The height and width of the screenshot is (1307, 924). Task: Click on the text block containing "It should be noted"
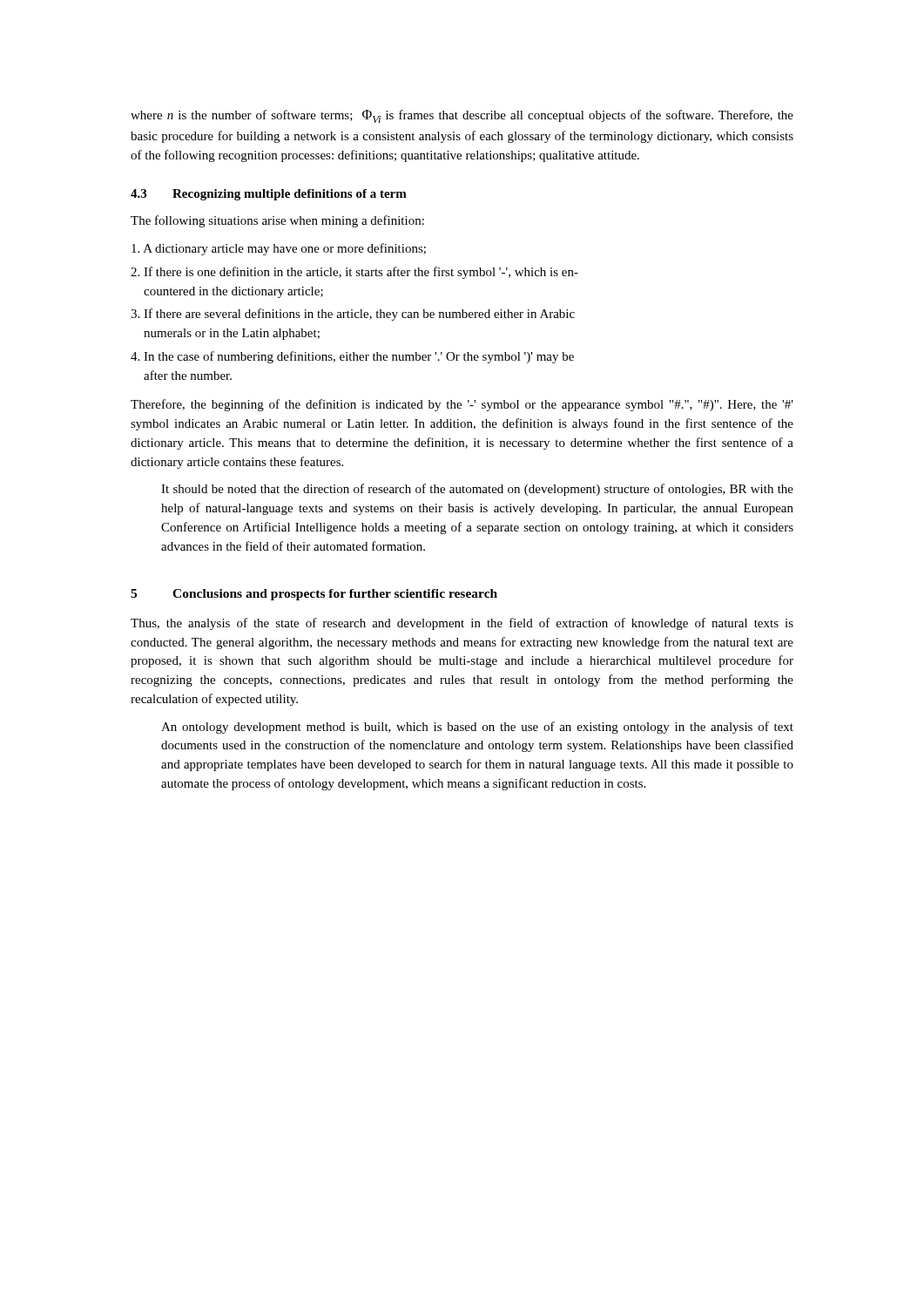click(x=477, y=518)
